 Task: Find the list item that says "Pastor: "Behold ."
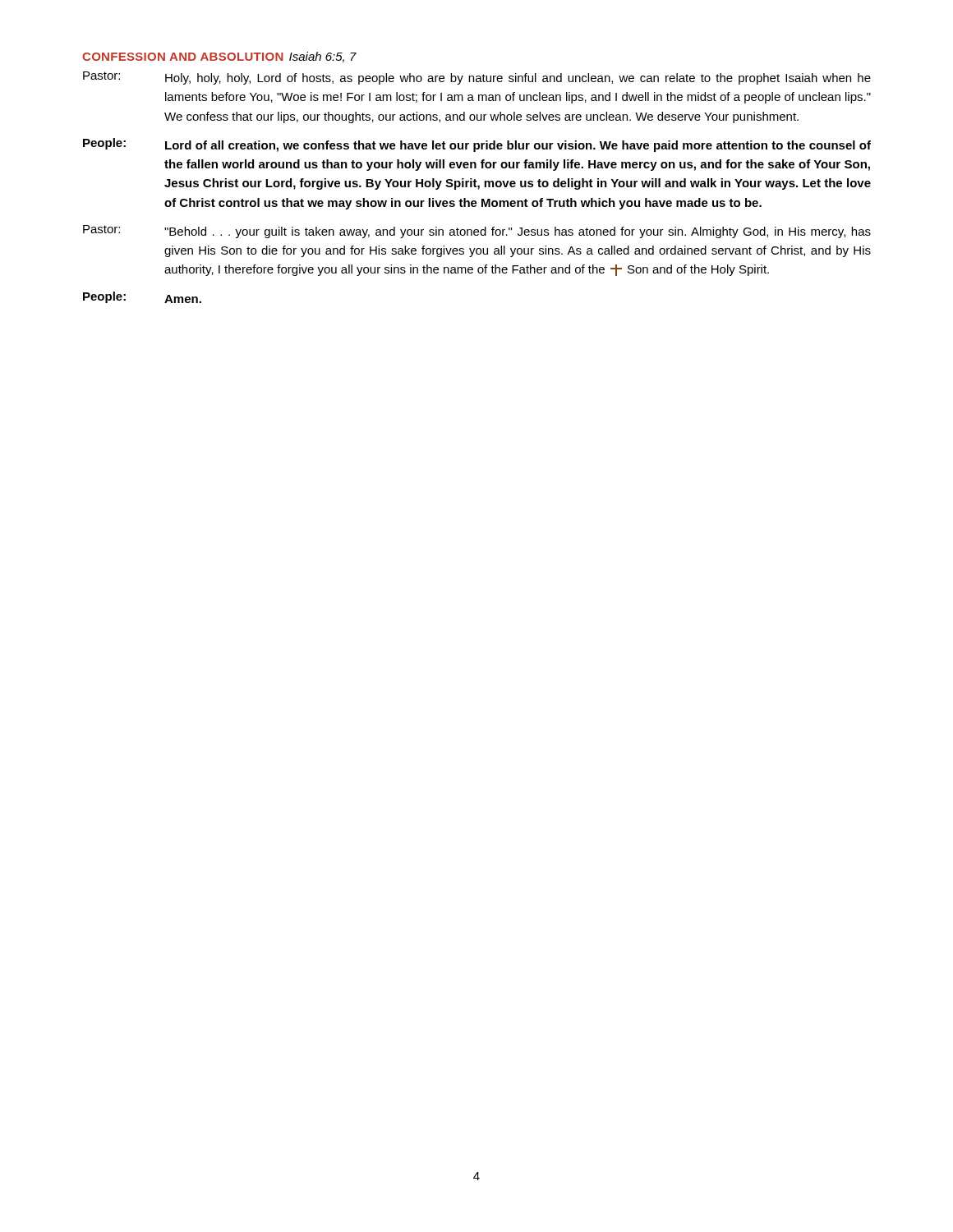[476, 250]
